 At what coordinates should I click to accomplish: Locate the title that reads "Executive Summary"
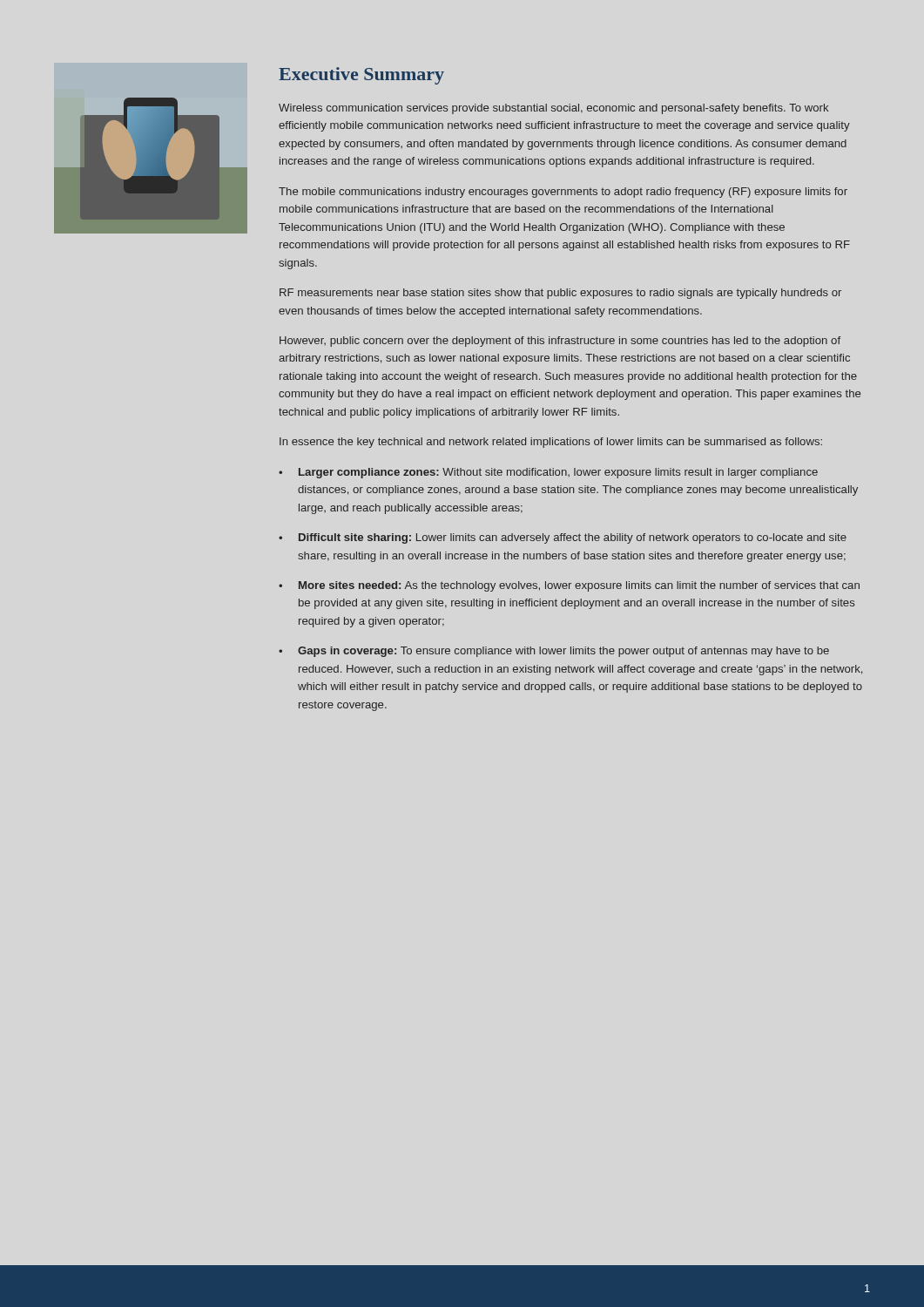click(361, 74)
